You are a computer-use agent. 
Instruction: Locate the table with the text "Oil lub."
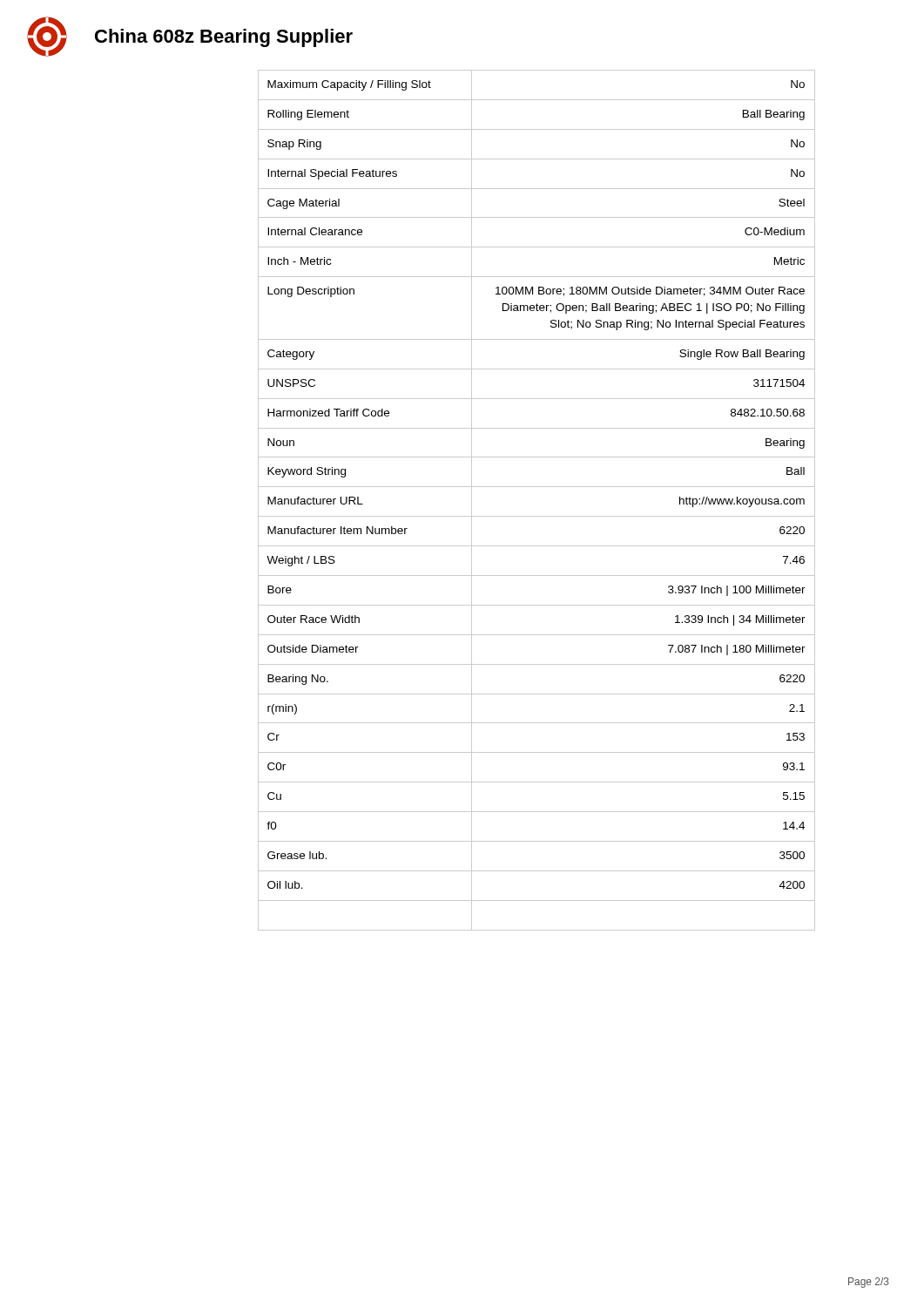tap(462, 500)
